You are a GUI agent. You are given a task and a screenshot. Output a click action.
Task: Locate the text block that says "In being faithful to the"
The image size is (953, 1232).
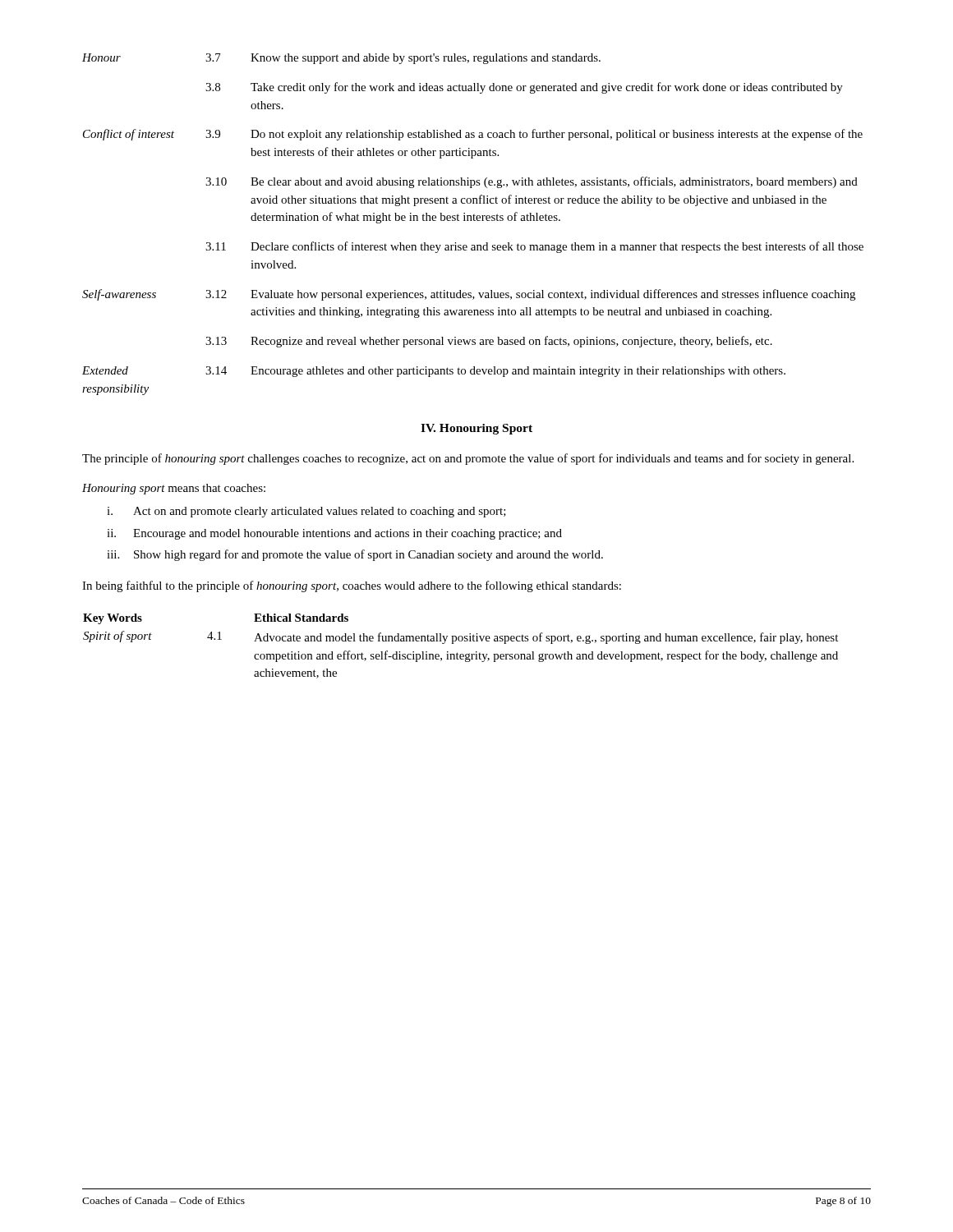(x=352, y=586)
